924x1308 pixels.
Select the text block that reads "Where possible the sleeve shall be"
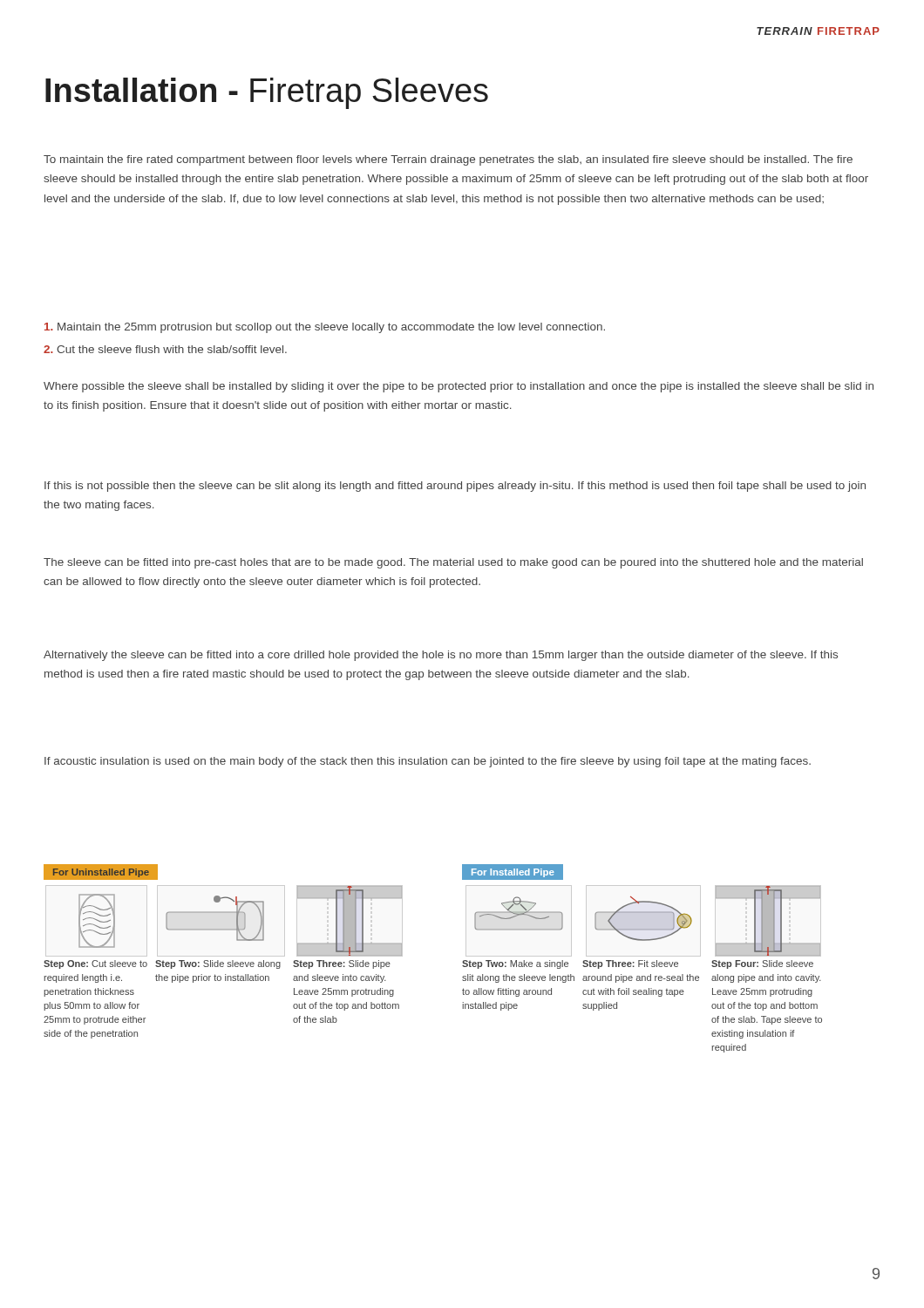coord(459,396)
